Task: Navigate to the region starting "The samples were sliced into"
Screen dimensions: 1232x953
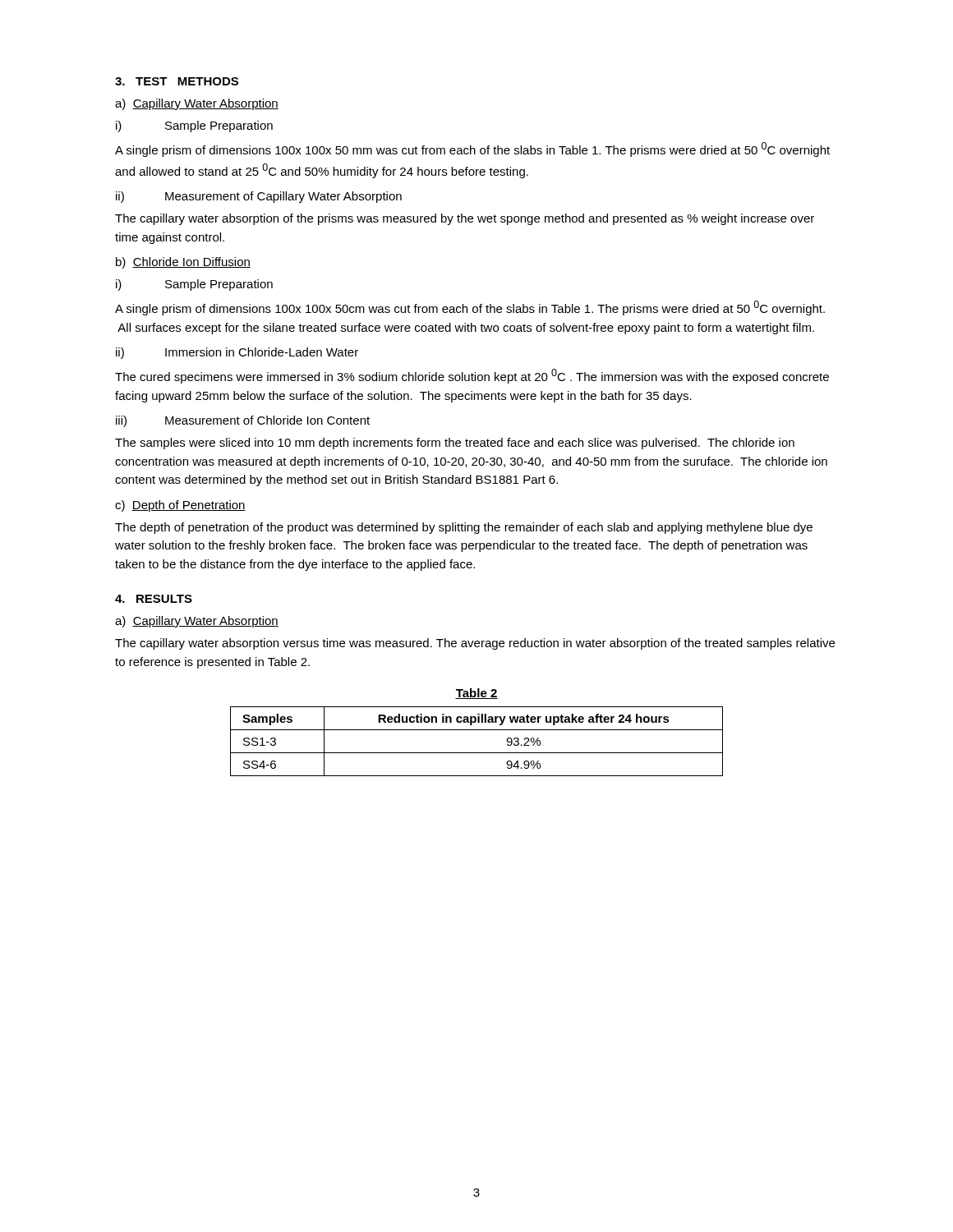Action: tap(471, 461)
